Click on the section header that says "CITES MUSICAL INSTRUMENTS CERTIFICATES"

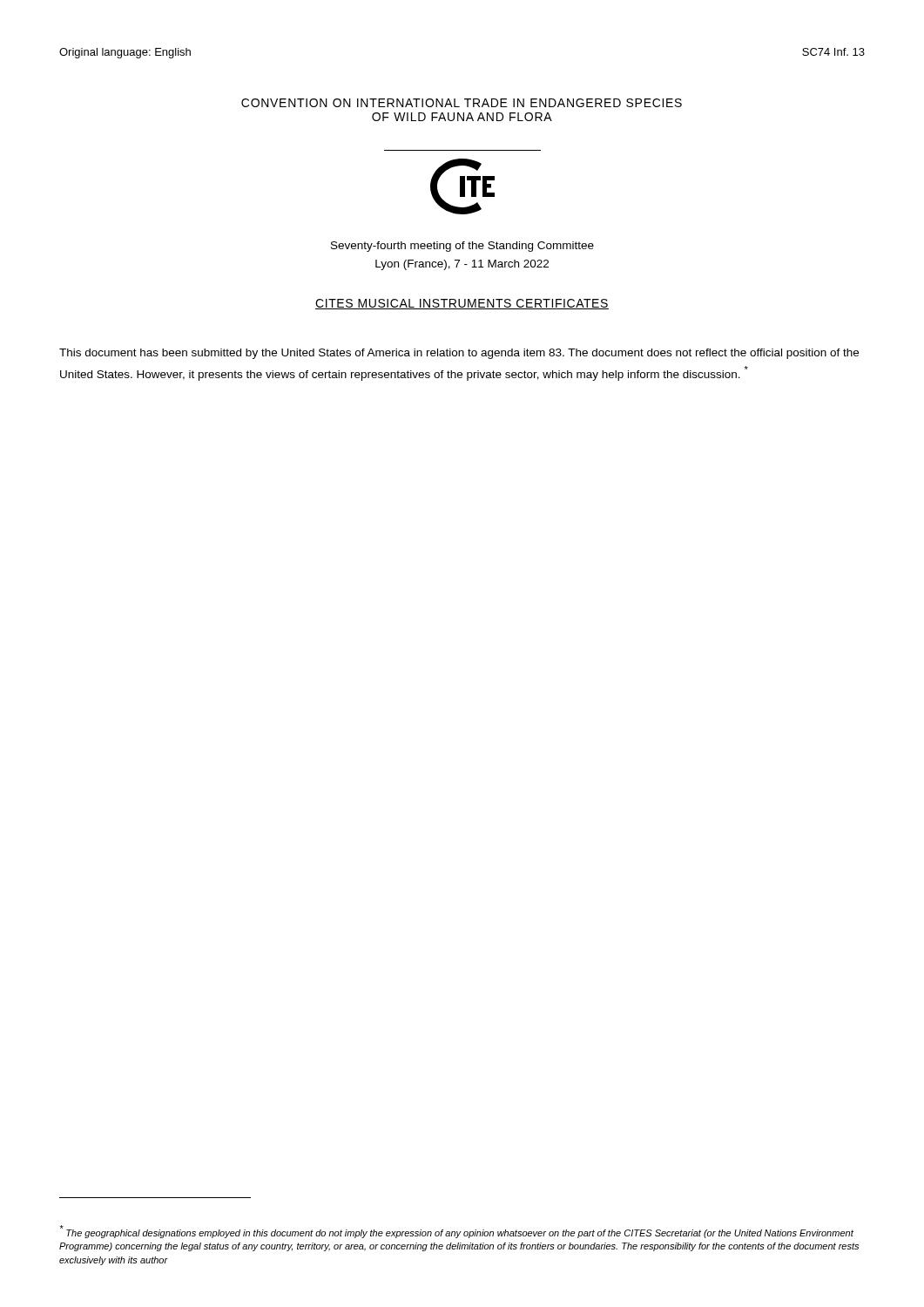[462, 303]
